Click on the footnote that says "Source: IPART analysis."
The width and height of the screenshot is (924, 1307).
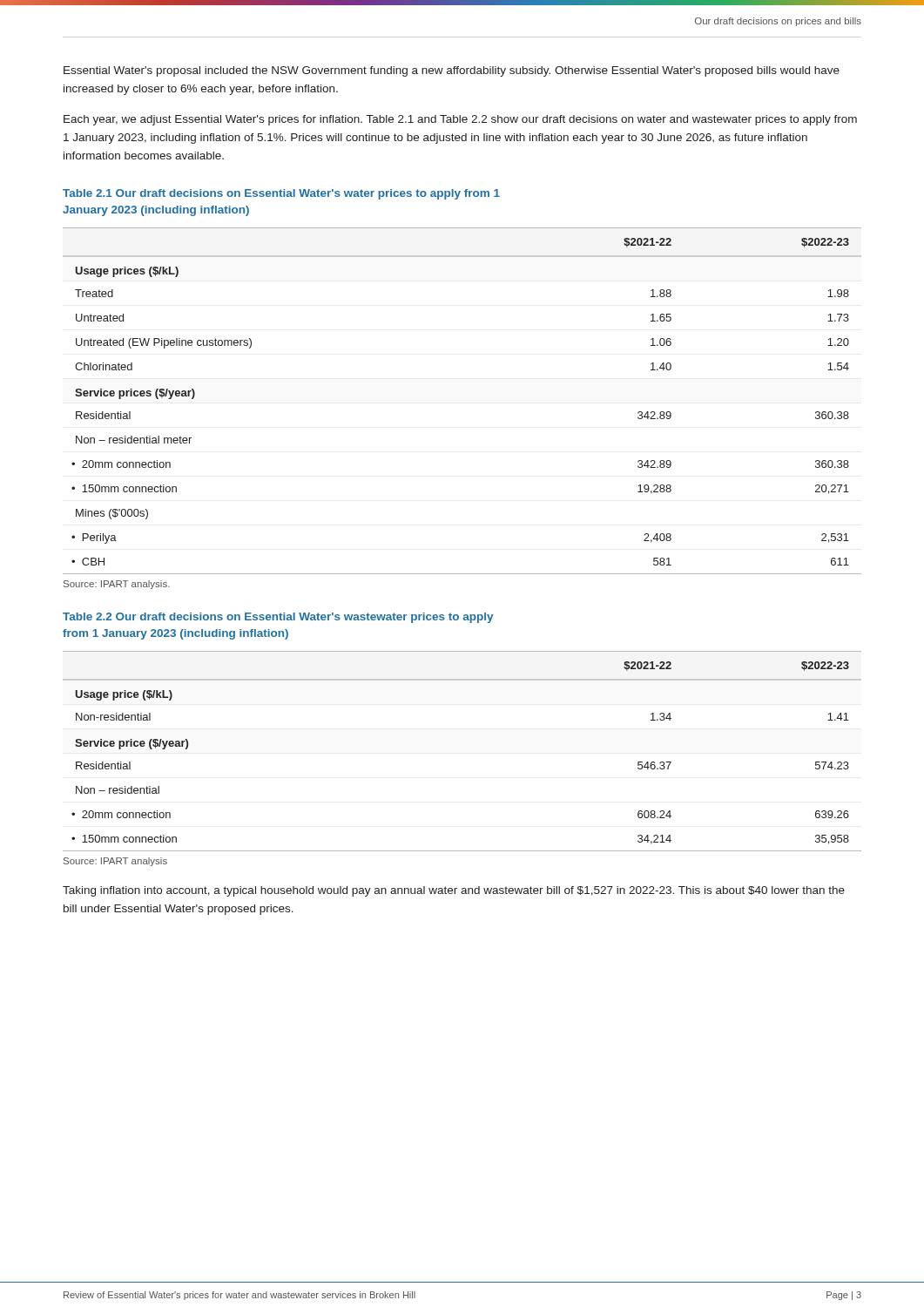click(x=116, y=584)
